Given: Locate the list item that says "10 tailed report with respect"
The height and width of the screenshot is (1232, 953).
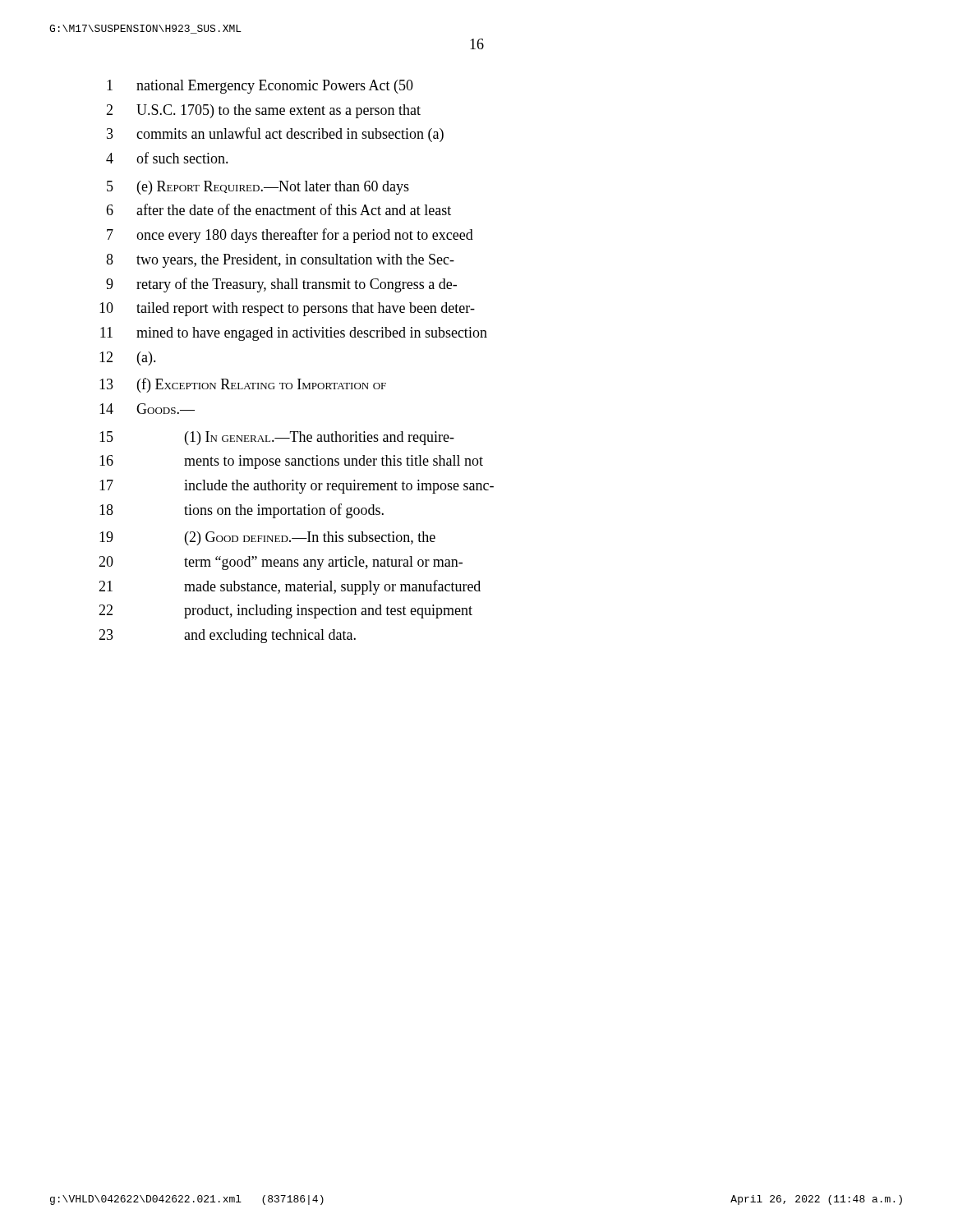Looking at the screenshot, I should tap(279, 309).
